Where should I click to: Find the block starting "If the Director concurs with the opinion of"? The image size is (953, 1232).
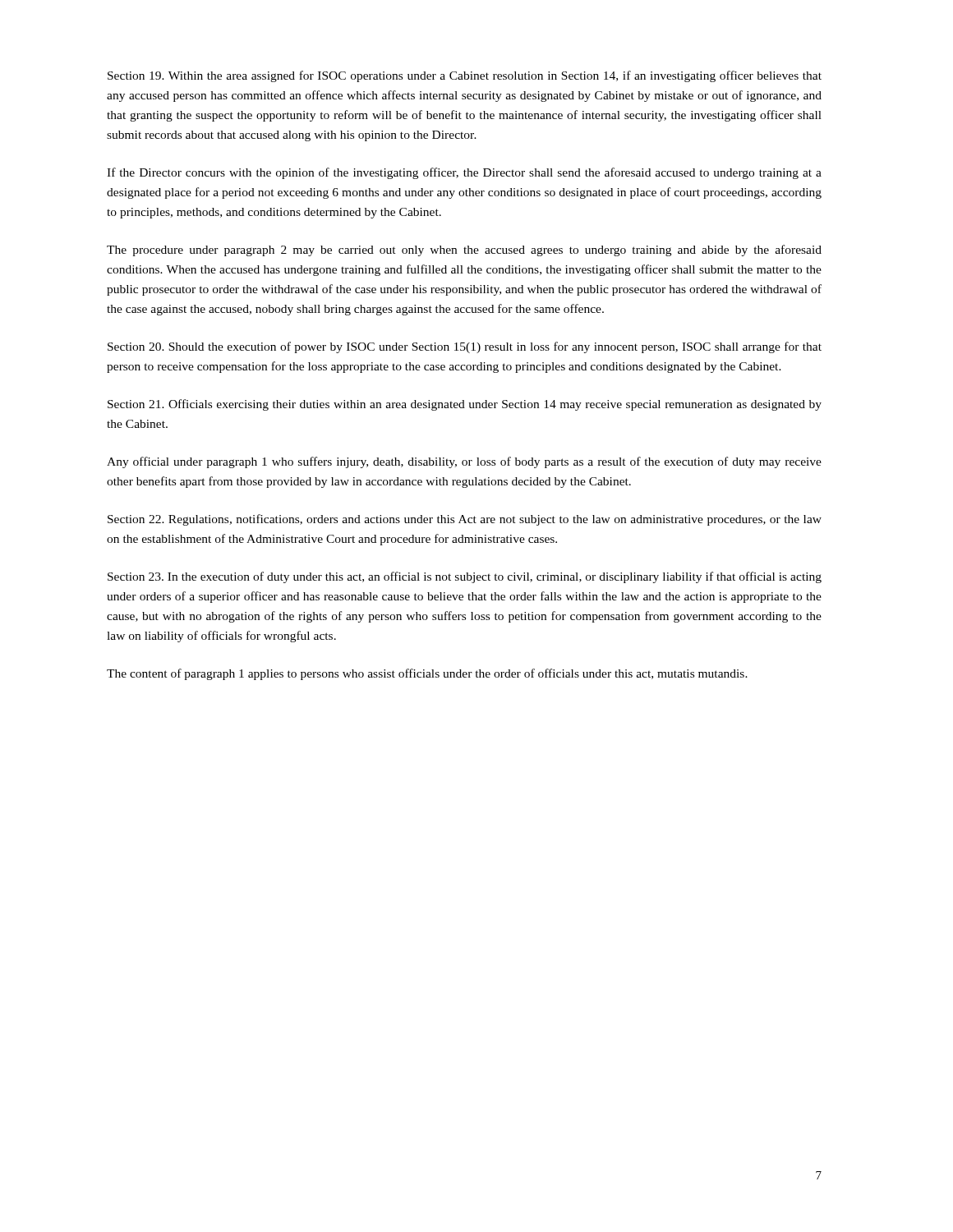[x=464, y=192]
